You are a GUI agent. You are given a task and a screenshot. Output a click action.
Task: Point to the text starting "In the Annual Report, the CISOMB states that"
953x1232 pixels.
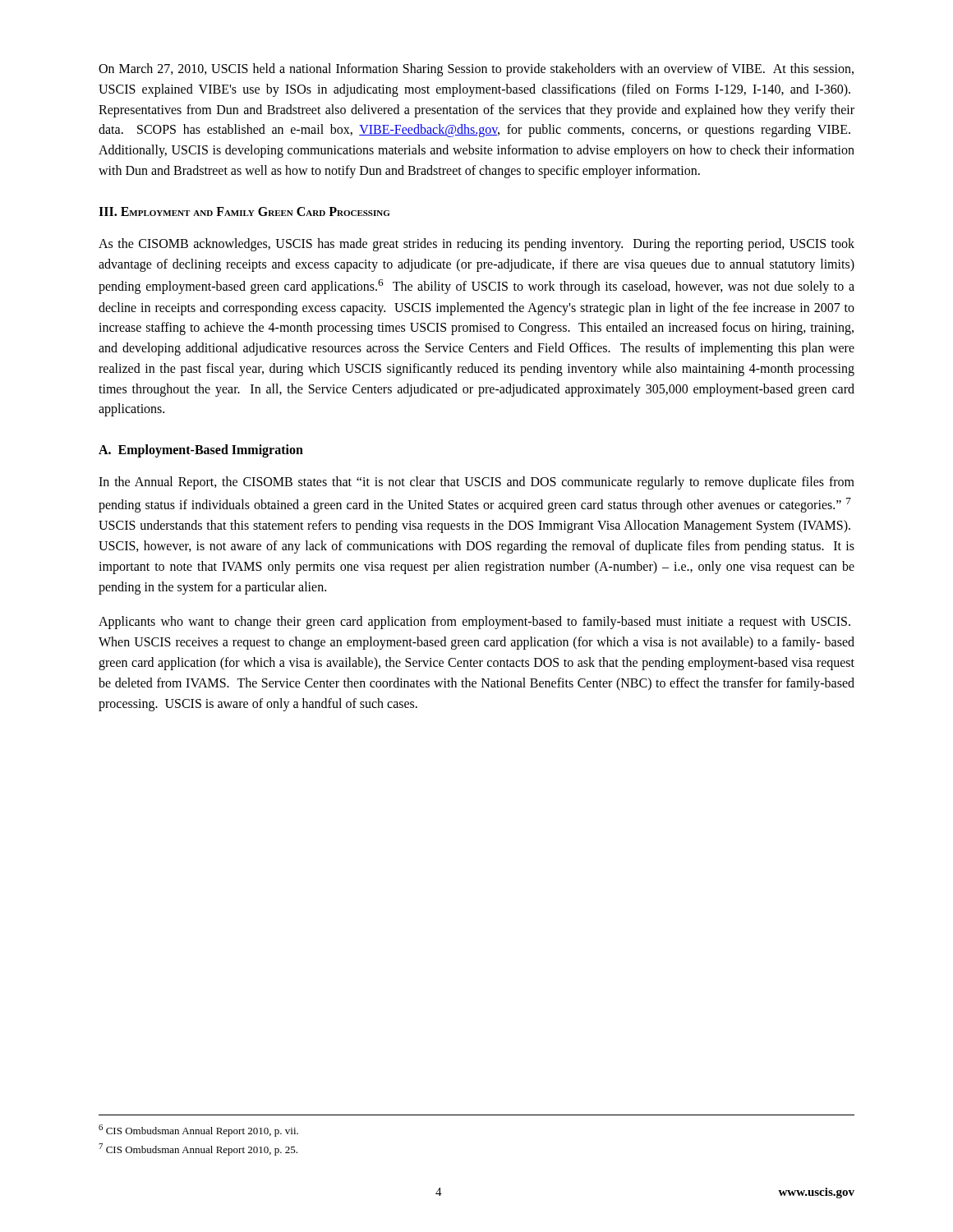[x=476, y=534]
